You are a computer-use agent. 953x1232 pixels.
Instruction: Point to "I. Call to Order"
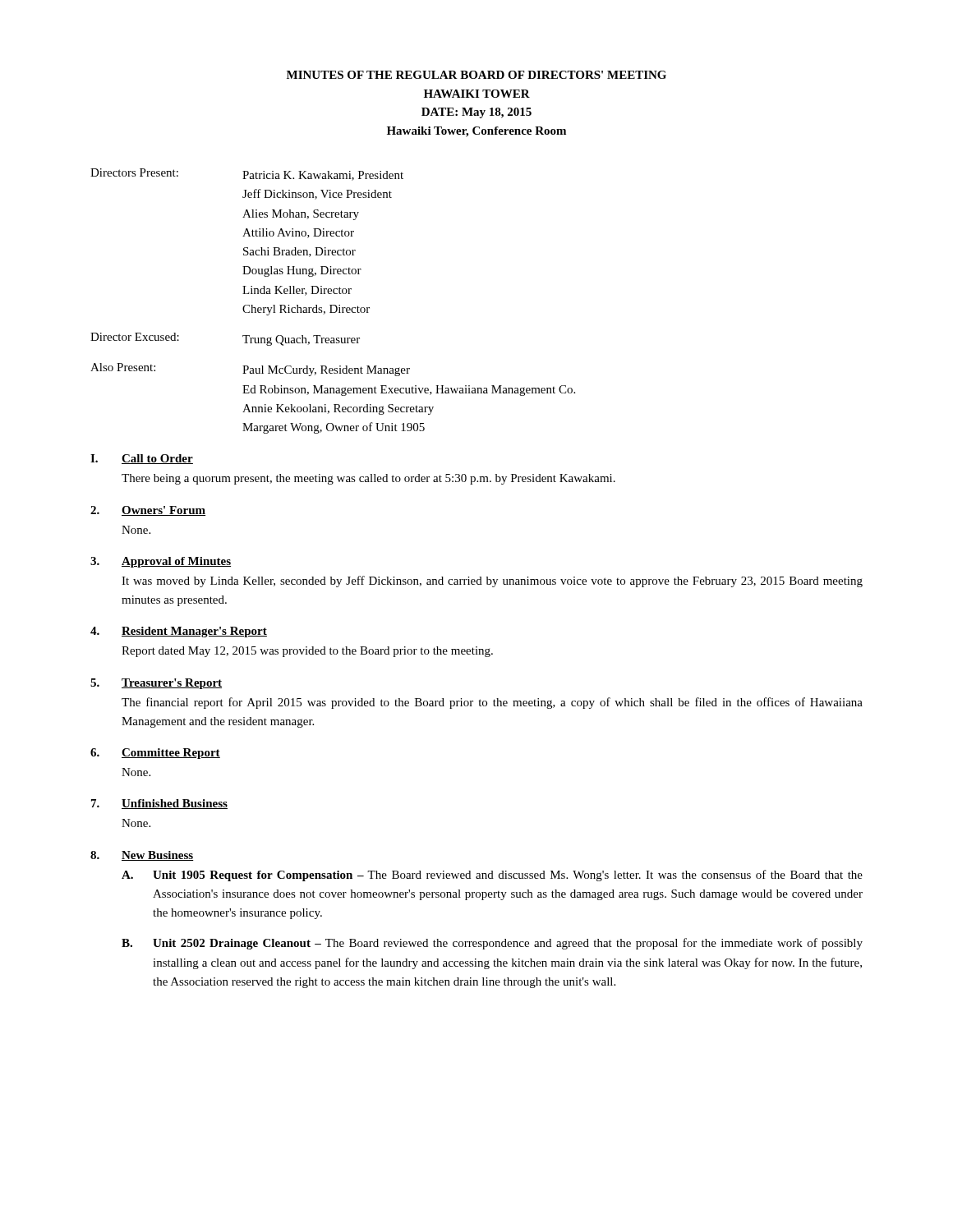coord(142,459)
